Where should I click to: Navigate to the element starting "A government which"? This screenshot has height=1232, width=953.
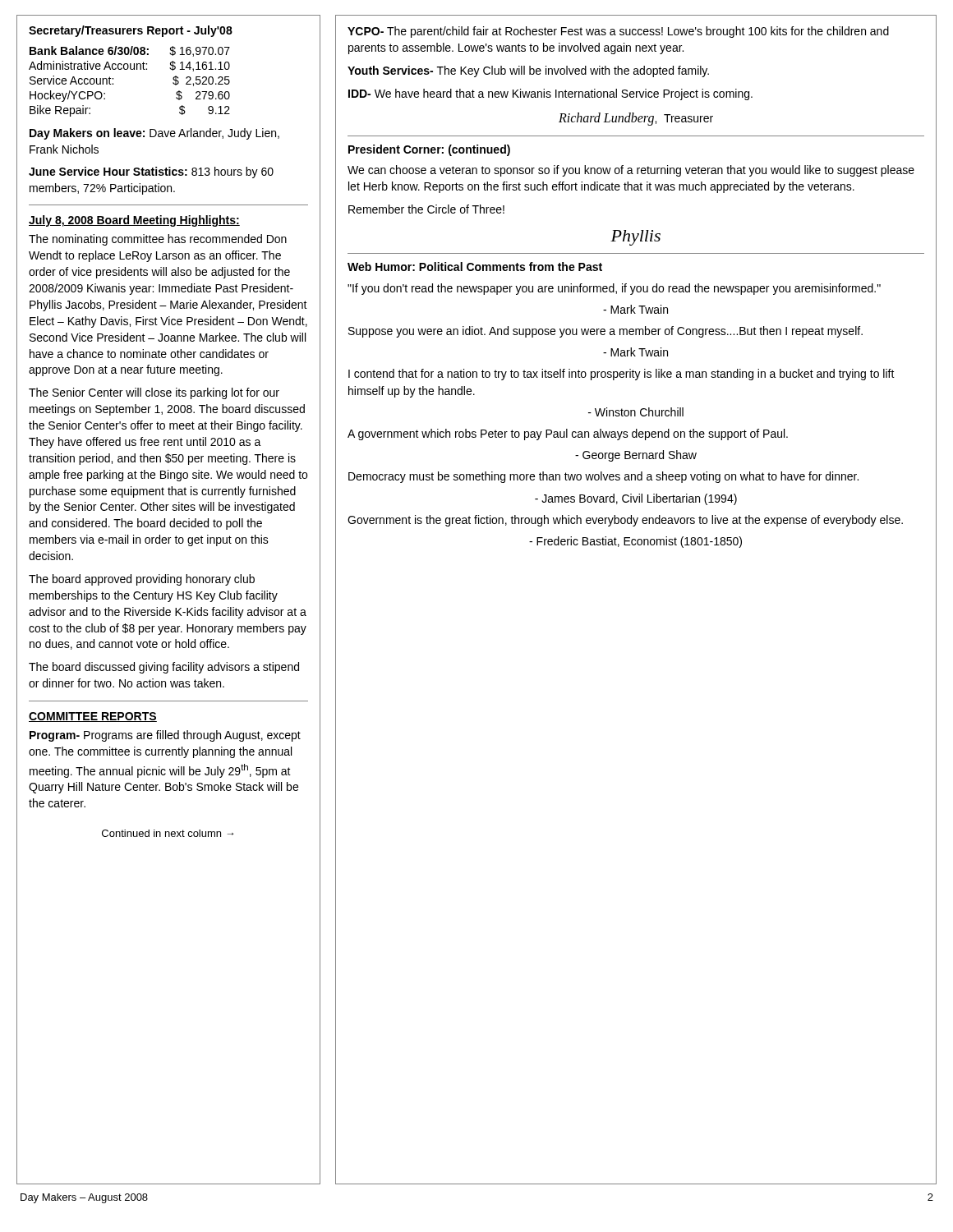tap(568, 434)
